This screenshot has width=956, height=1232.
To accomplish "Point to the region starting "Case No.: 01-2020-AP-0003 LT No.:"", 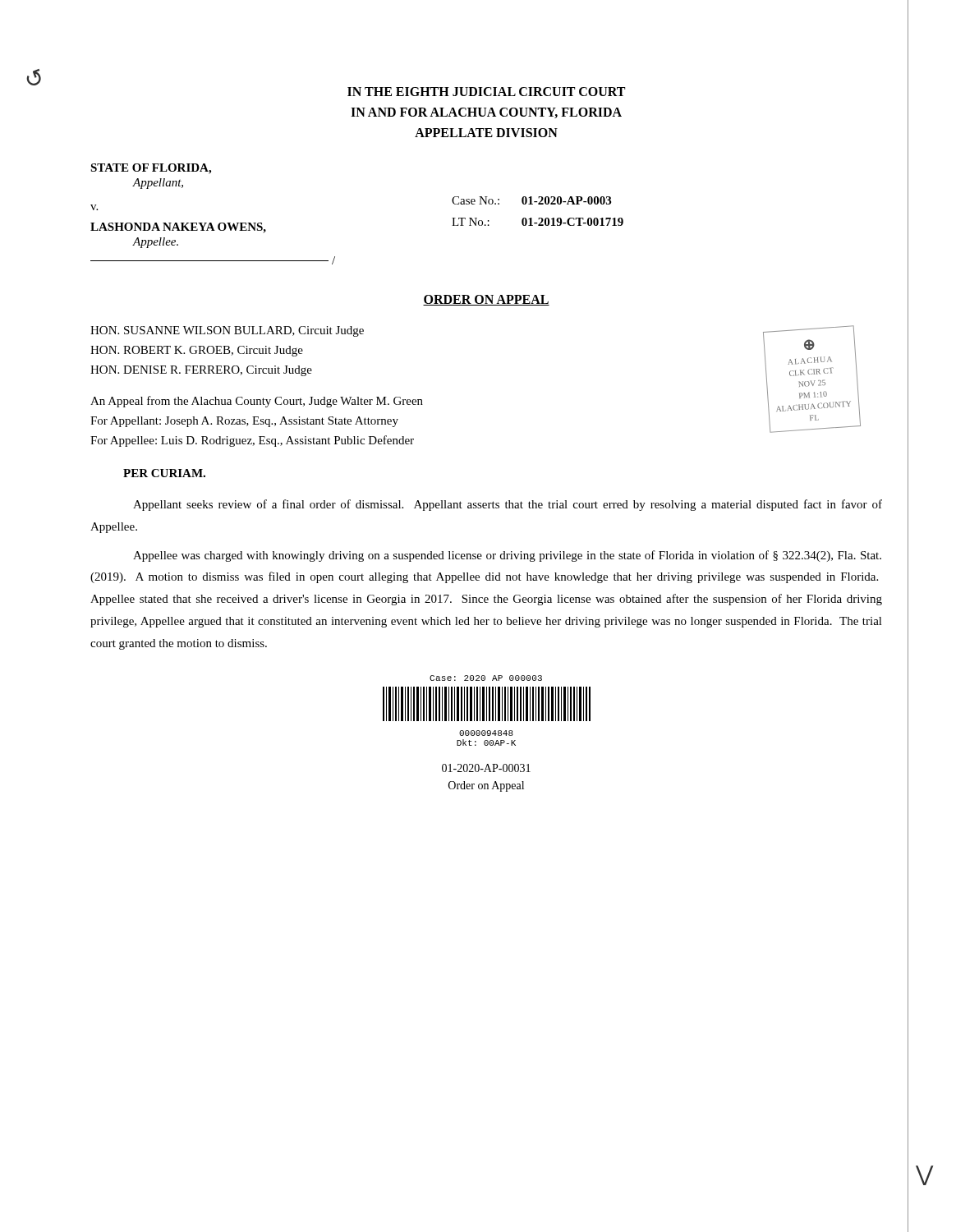I will tap(538, 212).
